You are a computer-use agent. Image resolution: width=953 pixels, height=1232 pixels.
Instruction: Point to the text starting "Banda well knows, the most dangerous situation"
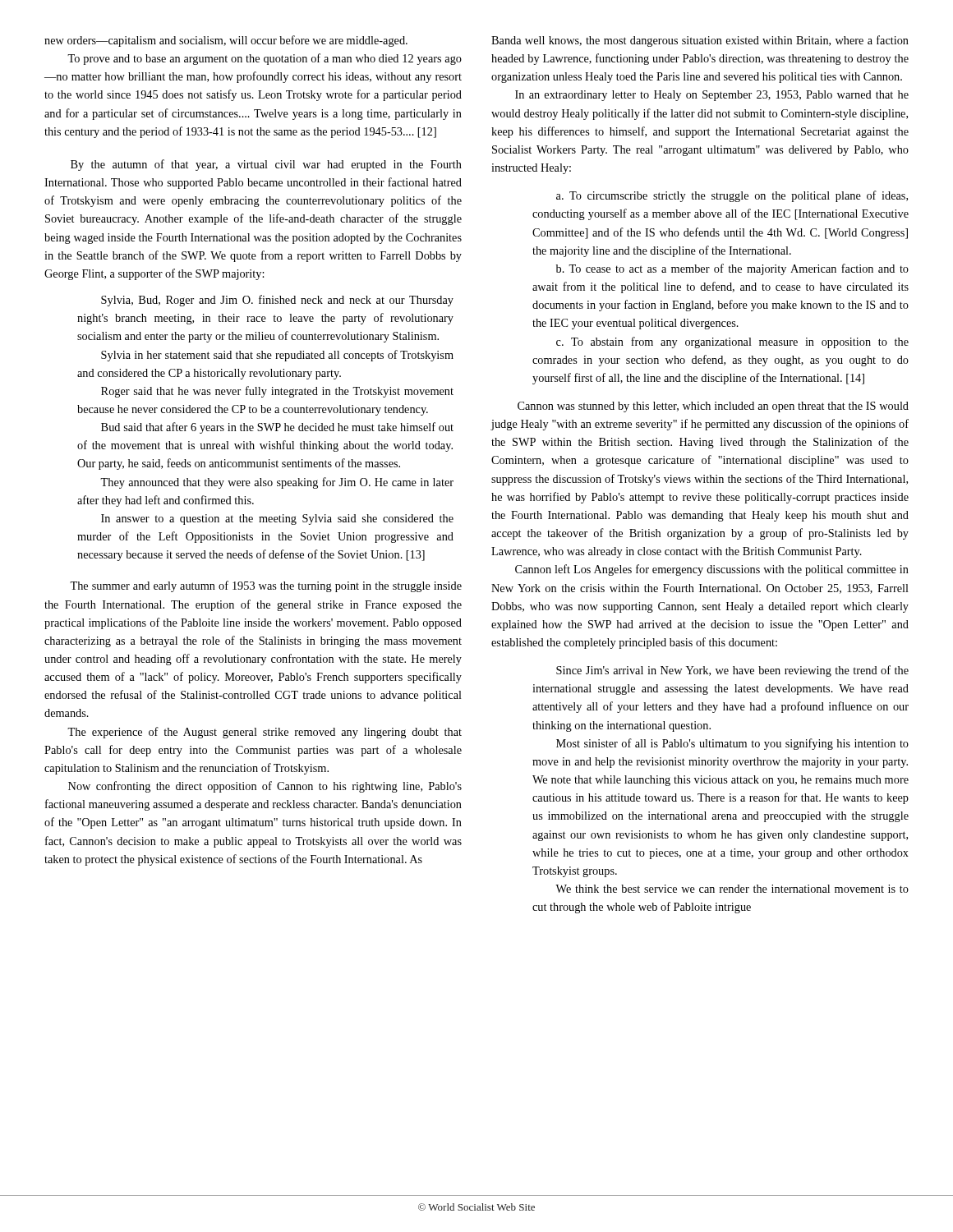(700, 104)
